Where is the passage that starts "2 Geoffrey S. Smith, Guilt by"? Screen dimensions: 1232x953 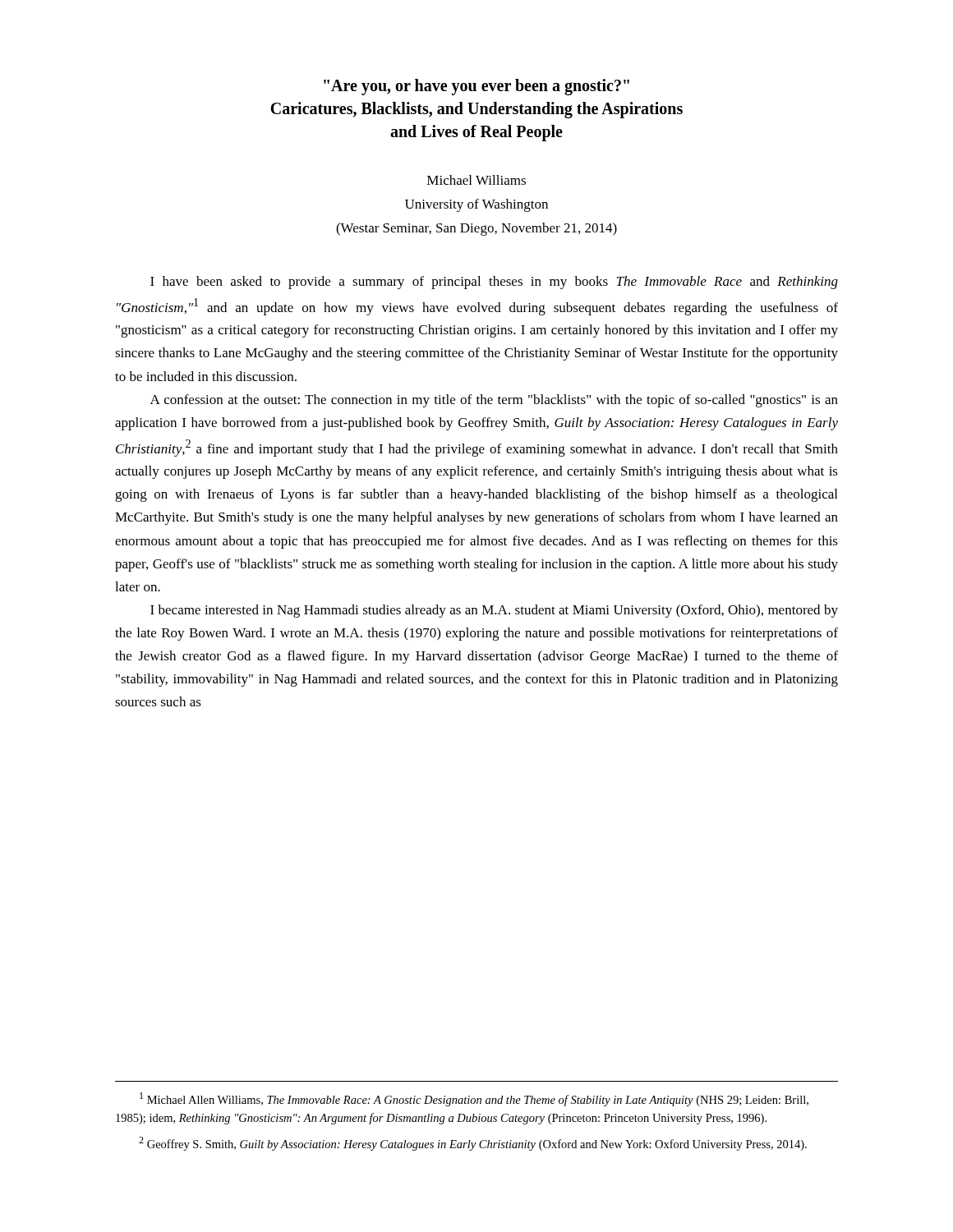click(x=476, y=1143)
